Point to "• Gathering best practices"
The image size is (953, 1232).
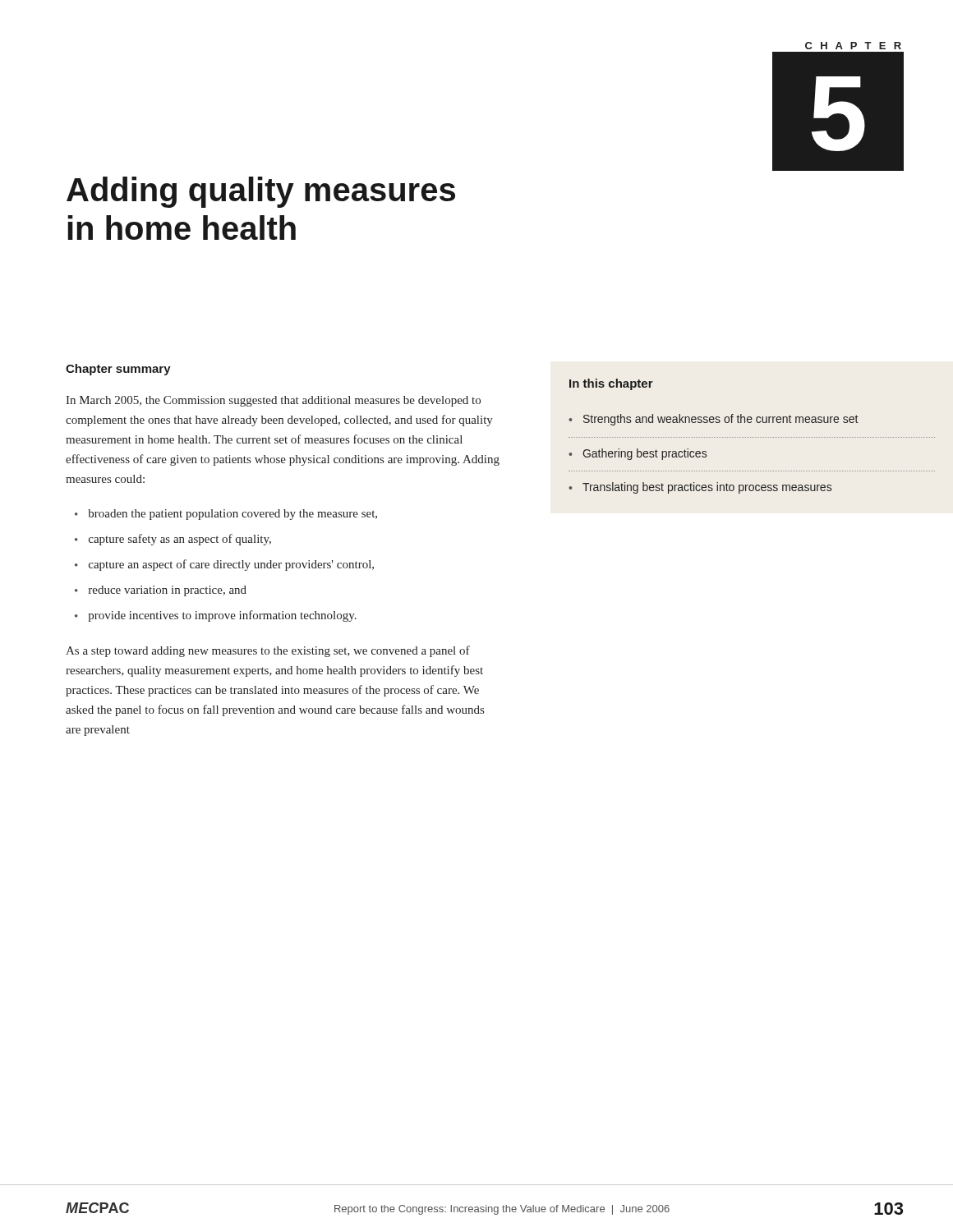point(638,454)
